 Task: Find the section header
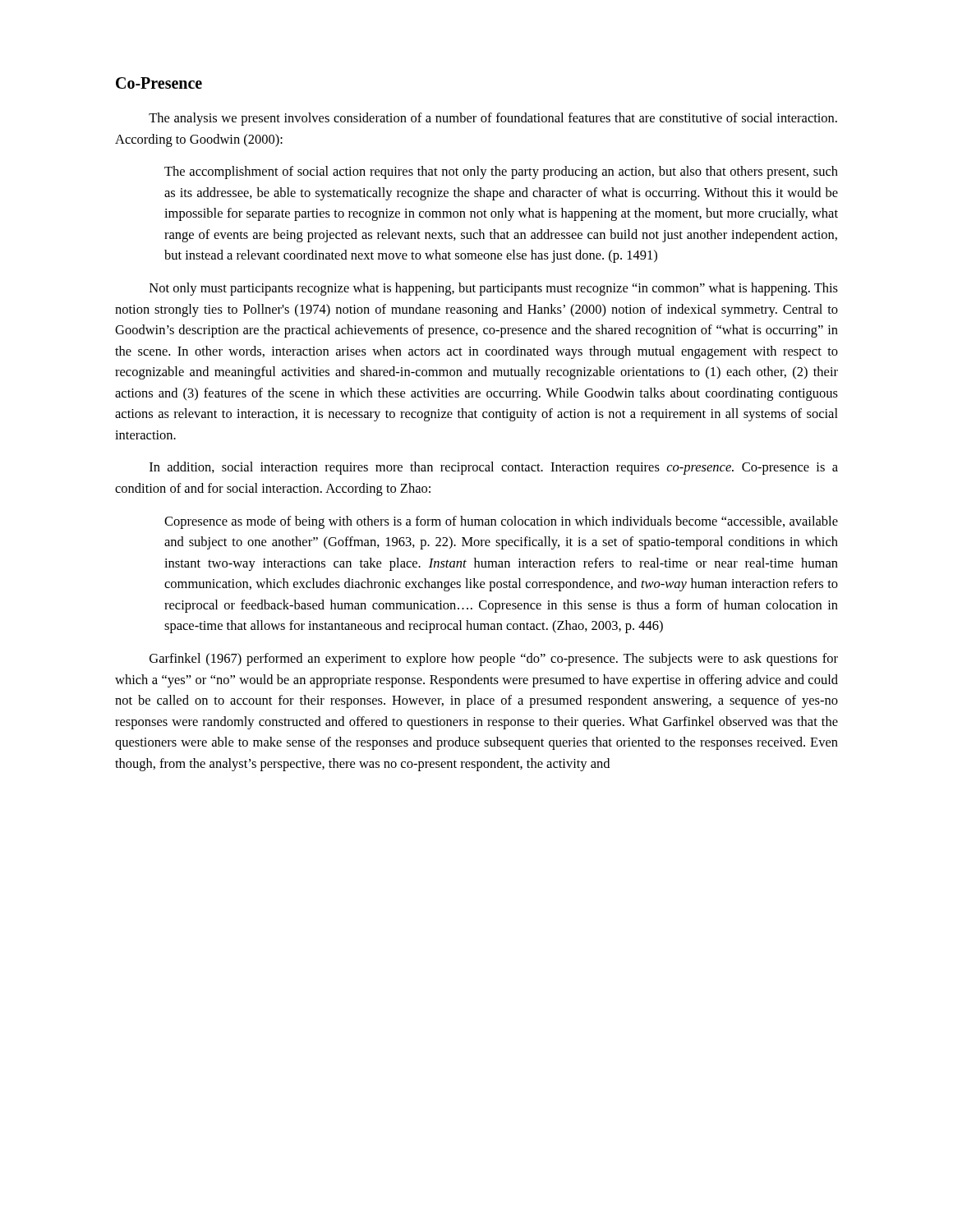tap(159, 83)
